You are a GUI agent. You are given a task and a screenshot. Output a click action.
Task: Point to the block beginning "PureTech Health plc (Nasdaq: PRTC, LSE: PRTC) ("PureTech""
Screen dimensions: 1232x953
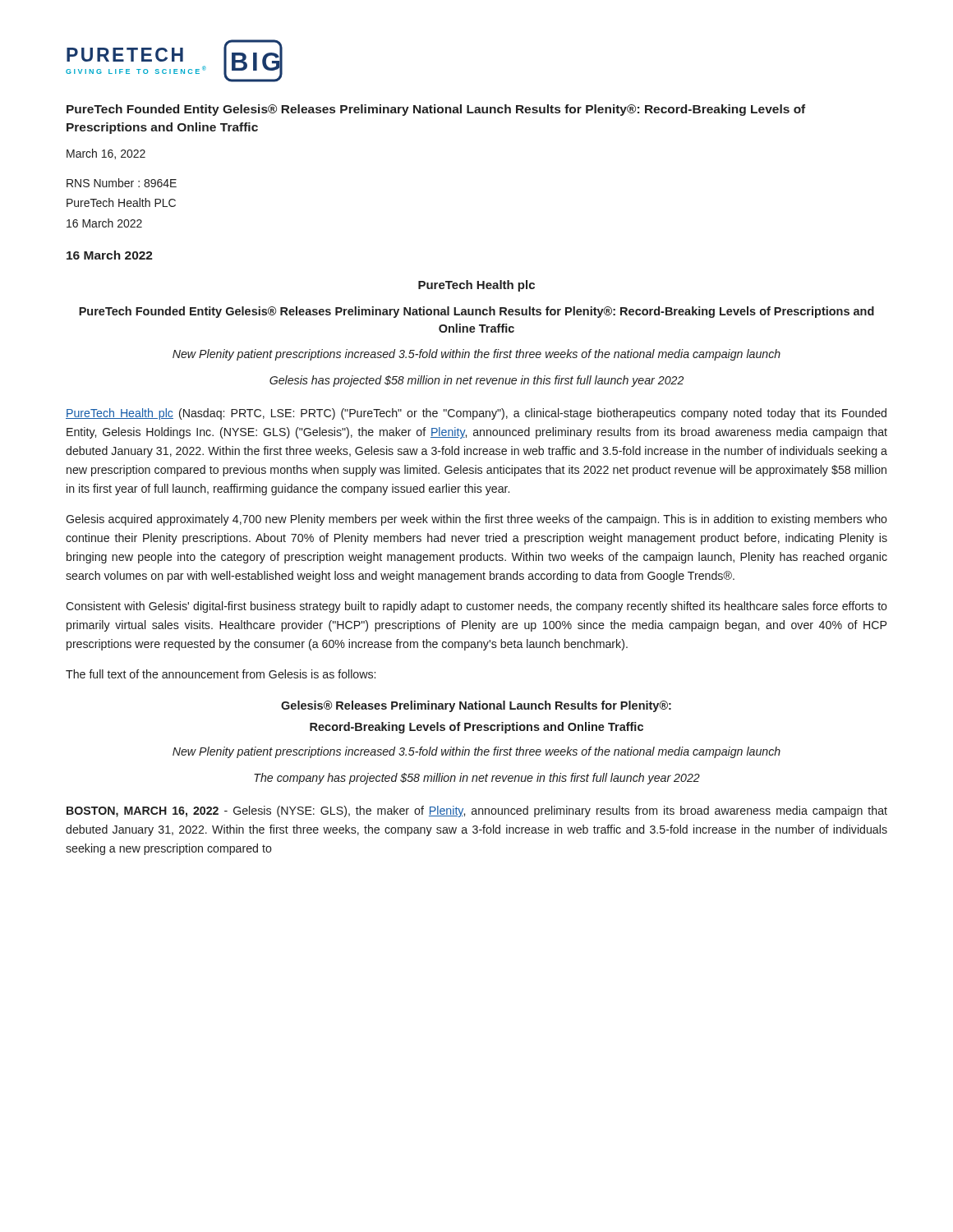click(476, 451)
